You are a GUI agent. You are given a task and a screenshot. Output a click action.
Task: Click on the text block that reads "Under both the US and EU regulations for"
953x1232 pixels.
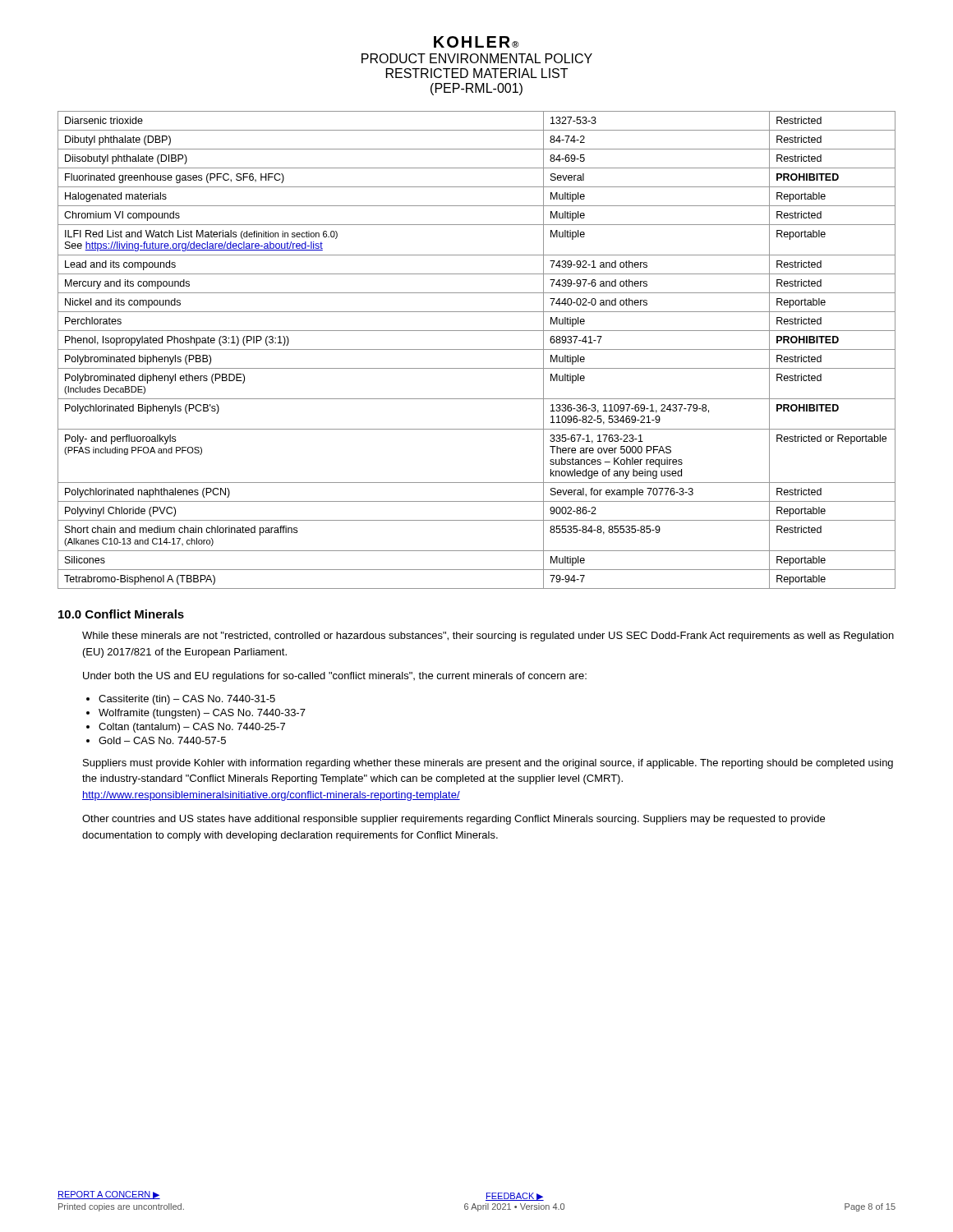point(335,676)
